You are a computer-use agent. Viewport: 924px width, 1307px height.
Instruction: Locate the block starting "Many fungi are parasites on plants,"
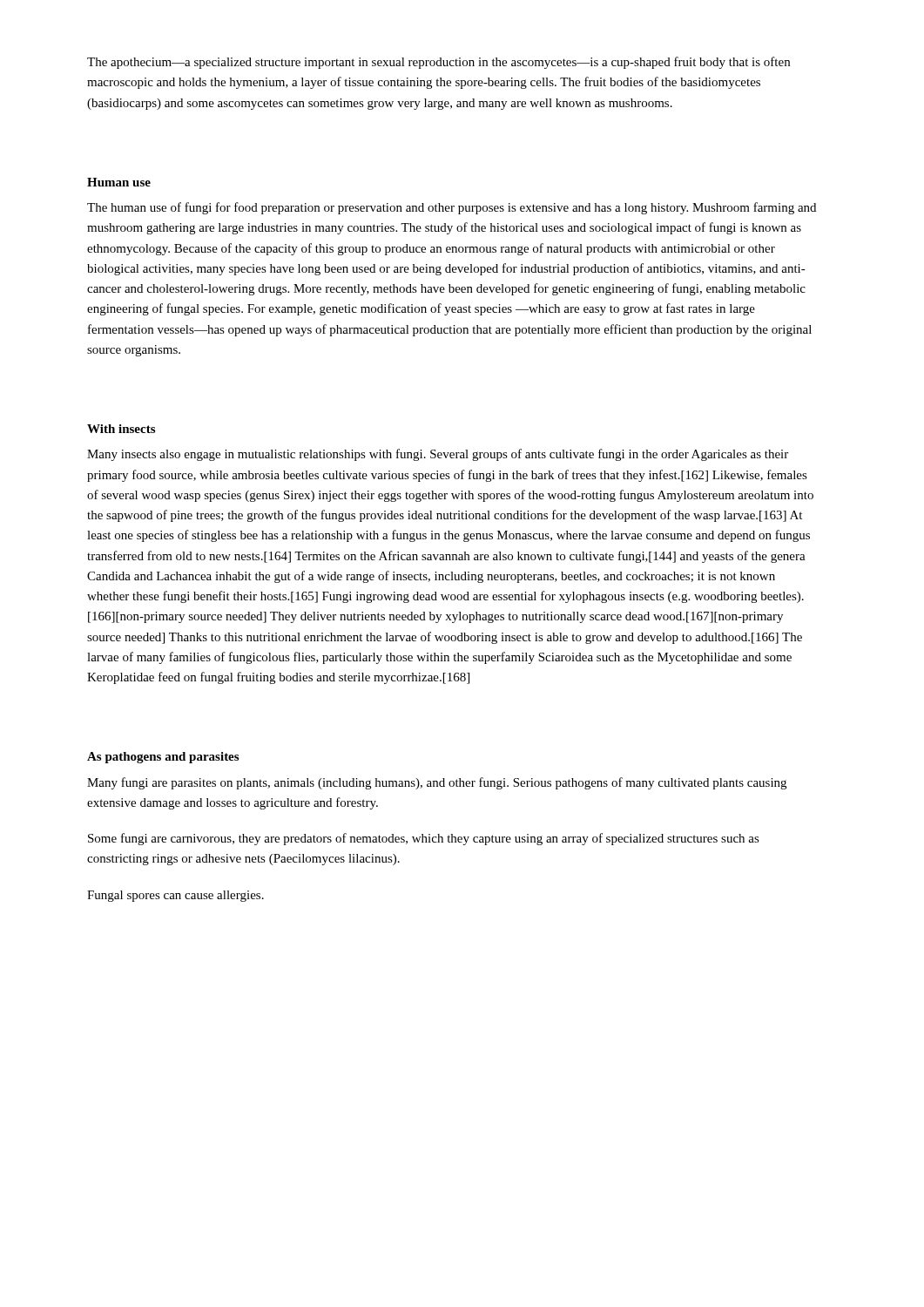tap(437, 792)
